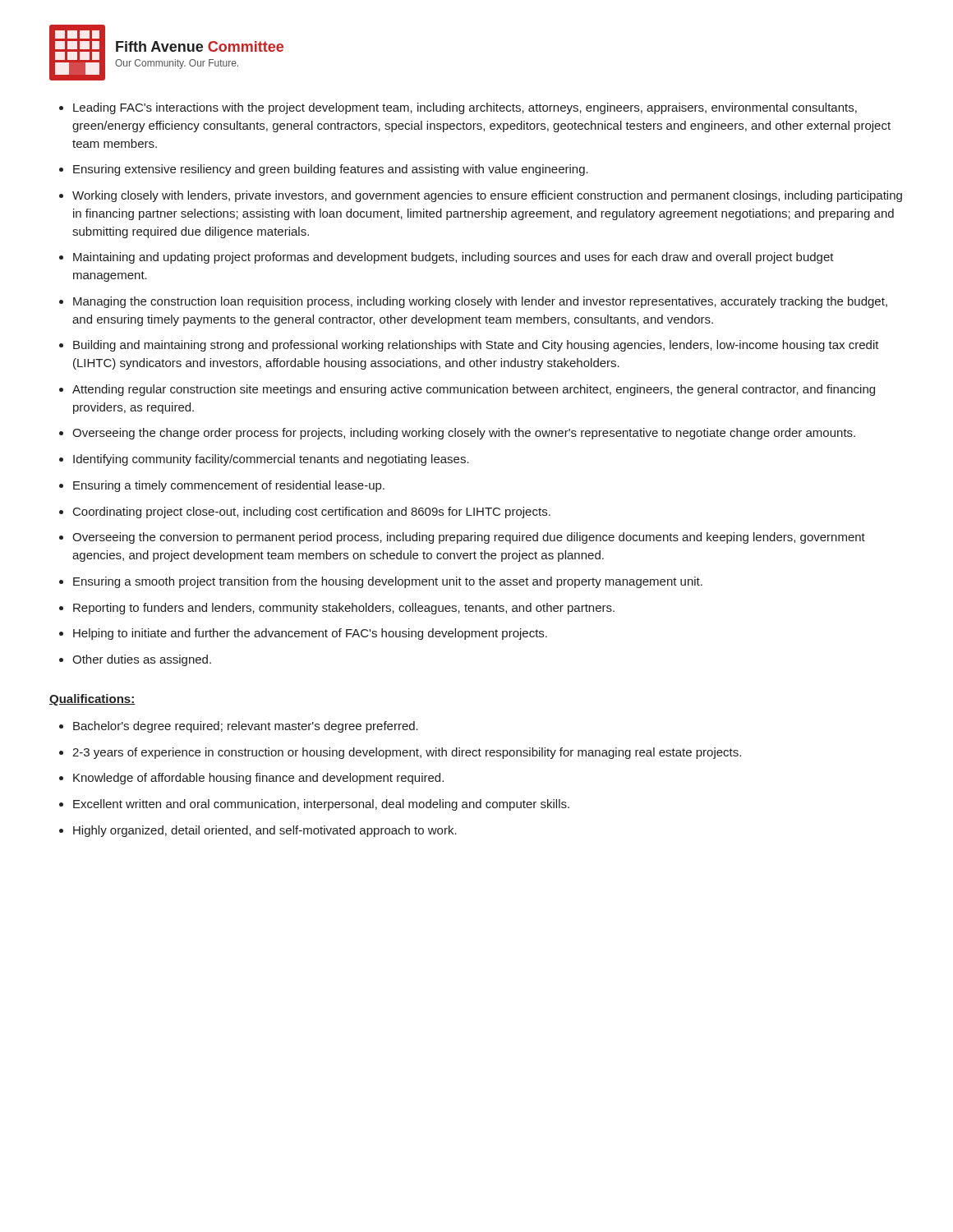This screenshot has height=1232, width=953.
Task: Click the passage that begins "Leading FAC's interactions"
Action: [x=482, y=125]
